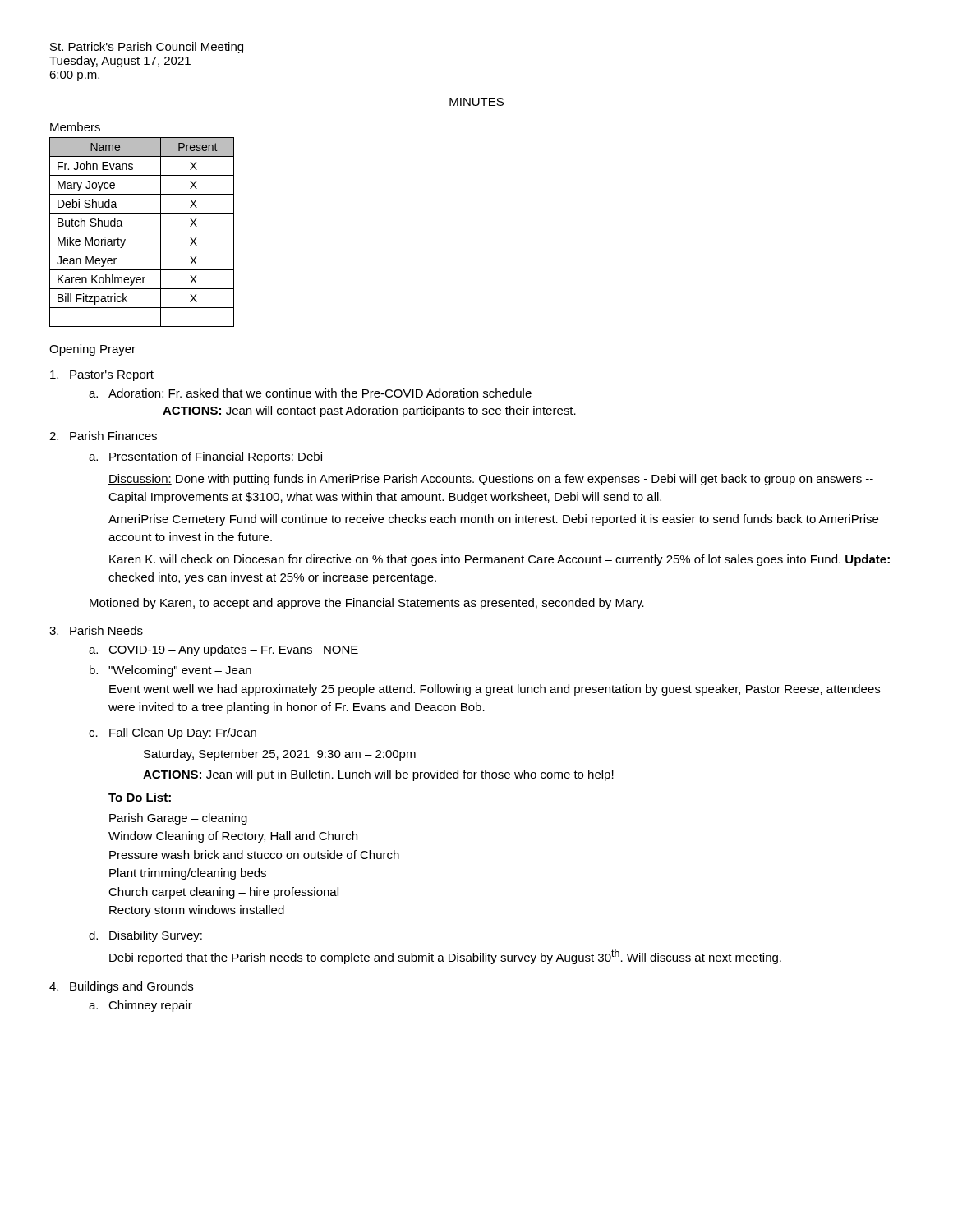The height and width of the screenshot is (1232, 953).
Task: Select the block starting "a. Chimney repair"
Action: click(140, 1005)
